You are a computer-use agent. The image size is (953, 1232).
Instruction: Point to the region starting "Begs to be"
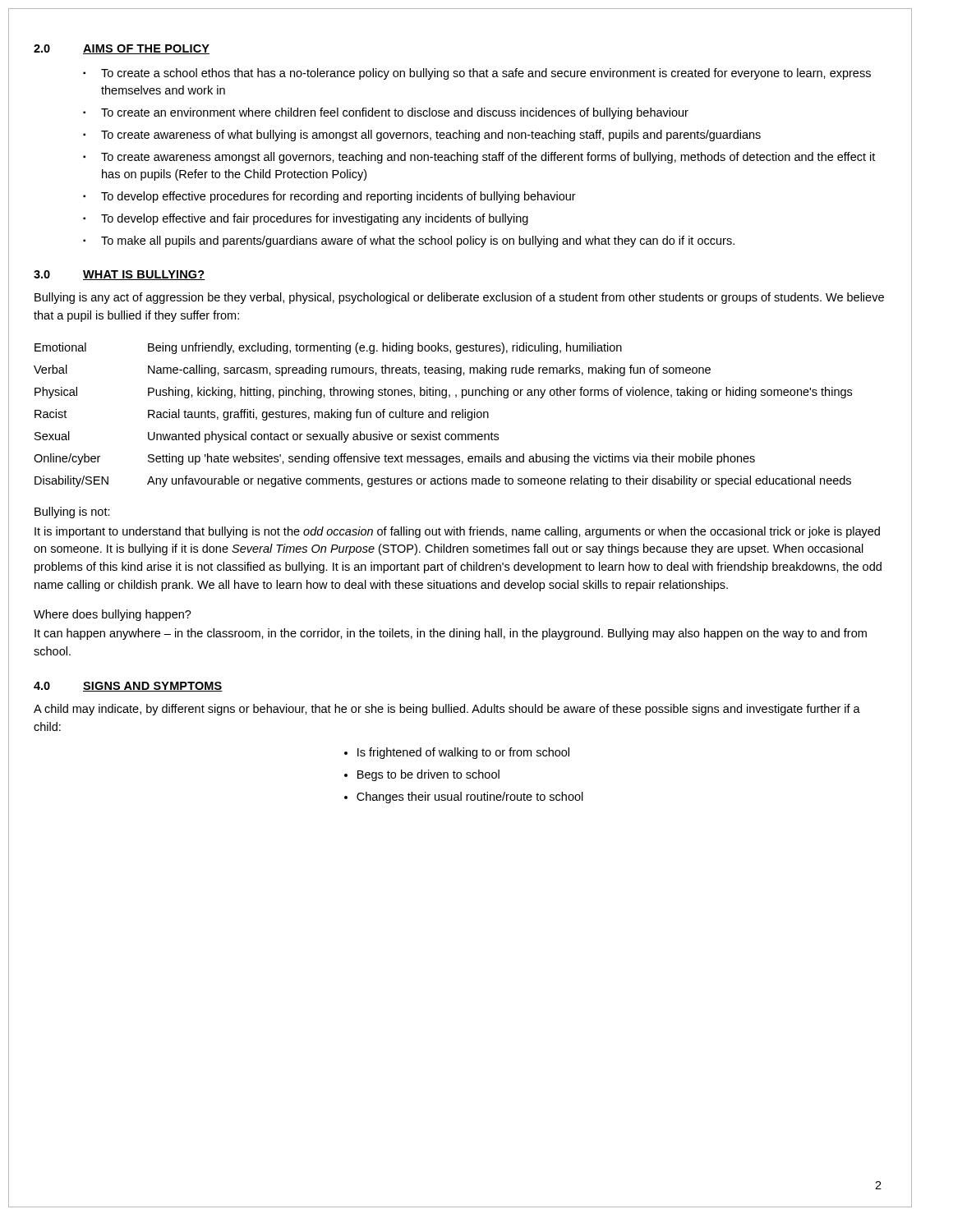(428, 774)
